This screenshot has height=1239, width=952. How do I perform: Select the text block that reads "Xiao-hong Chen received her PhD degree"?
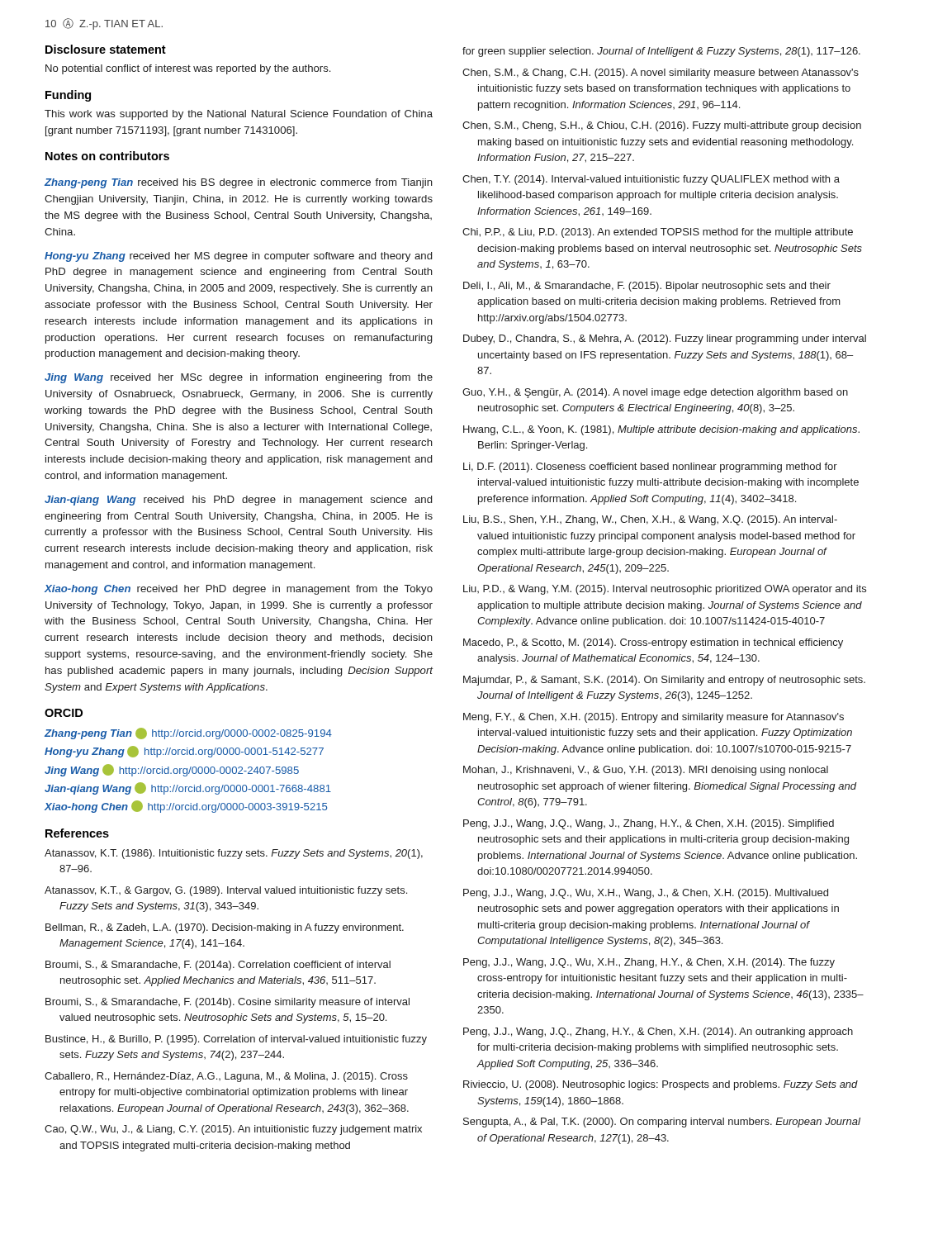(x=239, y=638)
